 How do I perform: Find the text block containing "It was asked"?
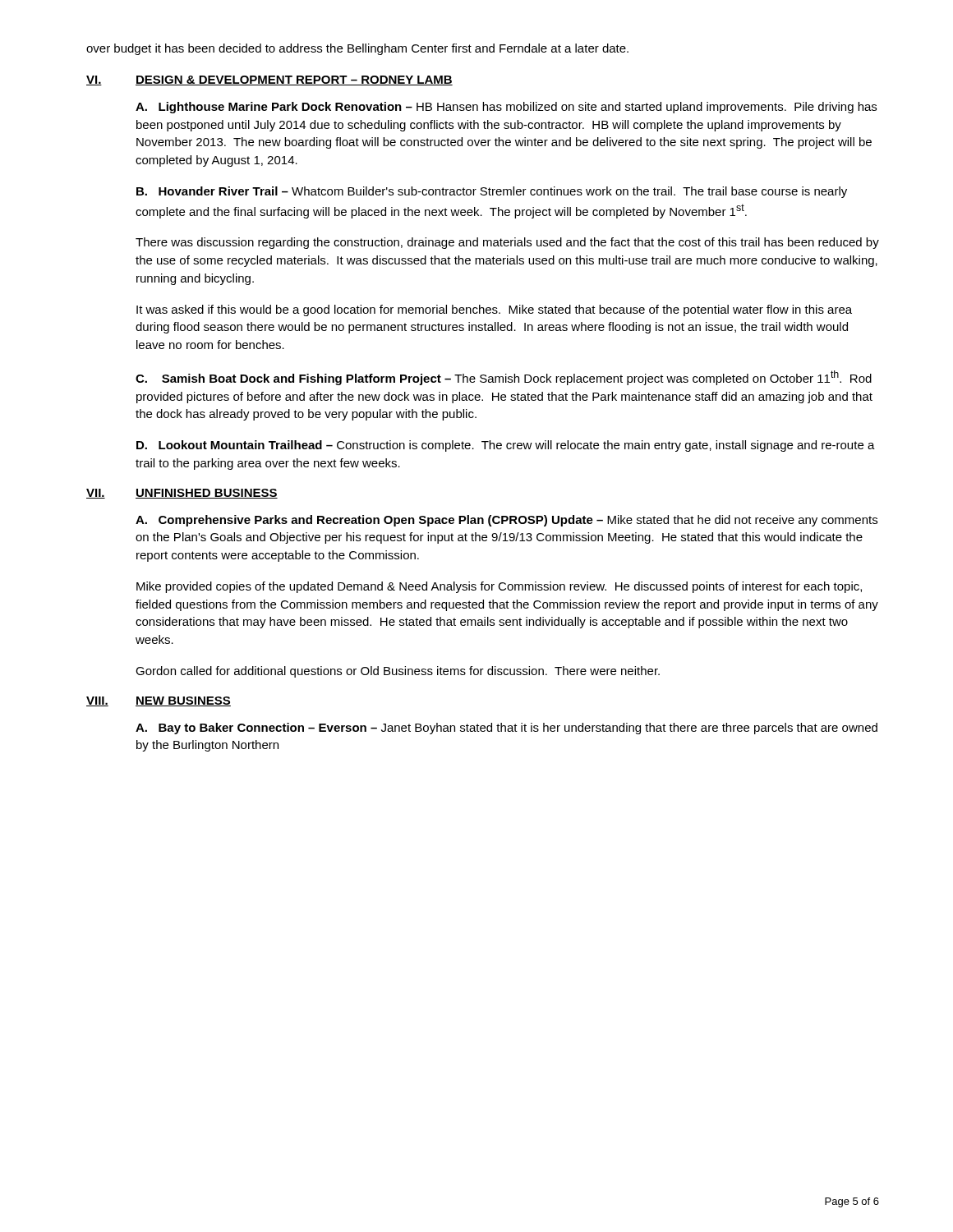click(x=494, y=327)
